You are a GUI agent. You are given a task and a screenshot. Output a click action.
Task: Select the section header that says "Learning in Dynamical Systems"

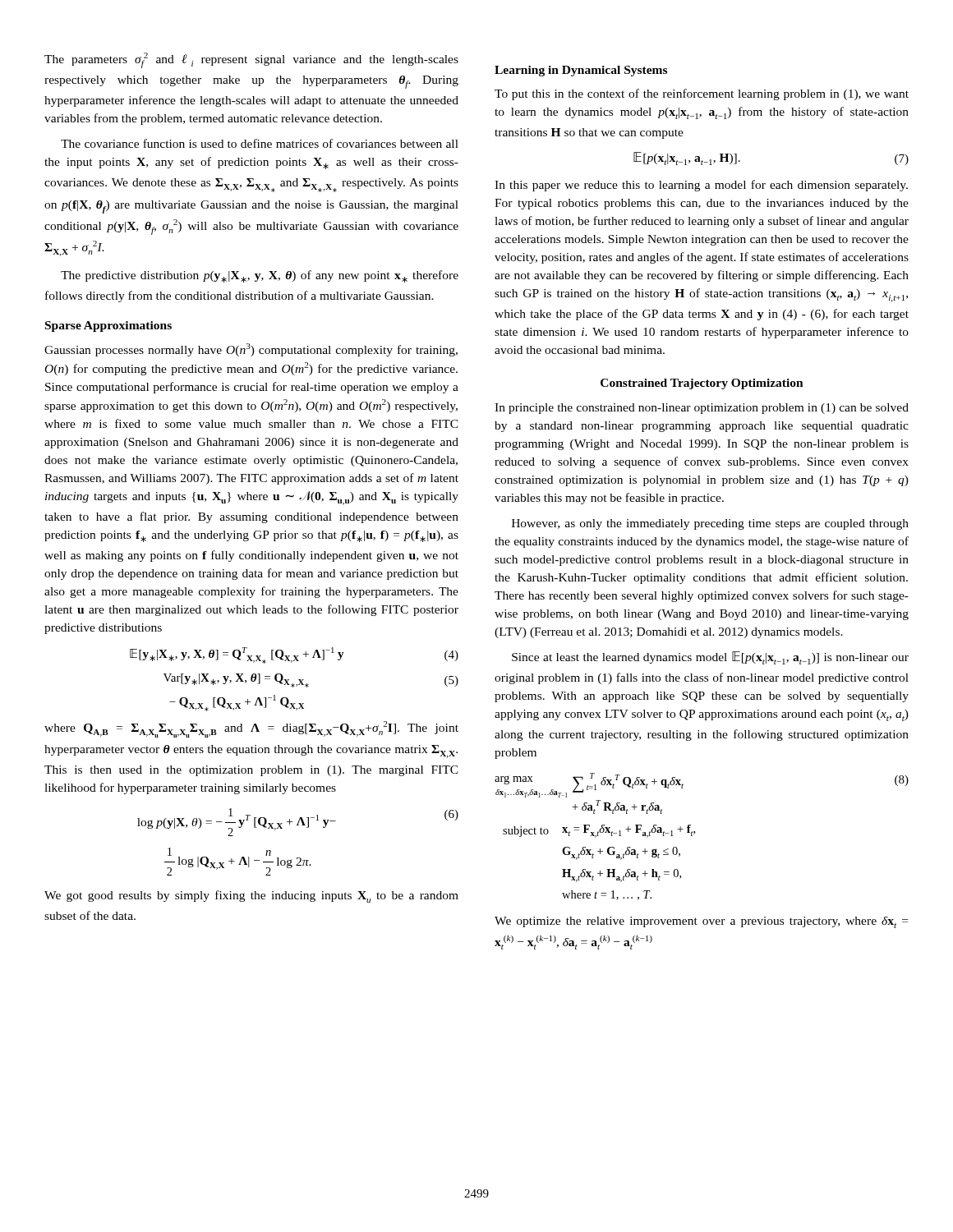581,71
